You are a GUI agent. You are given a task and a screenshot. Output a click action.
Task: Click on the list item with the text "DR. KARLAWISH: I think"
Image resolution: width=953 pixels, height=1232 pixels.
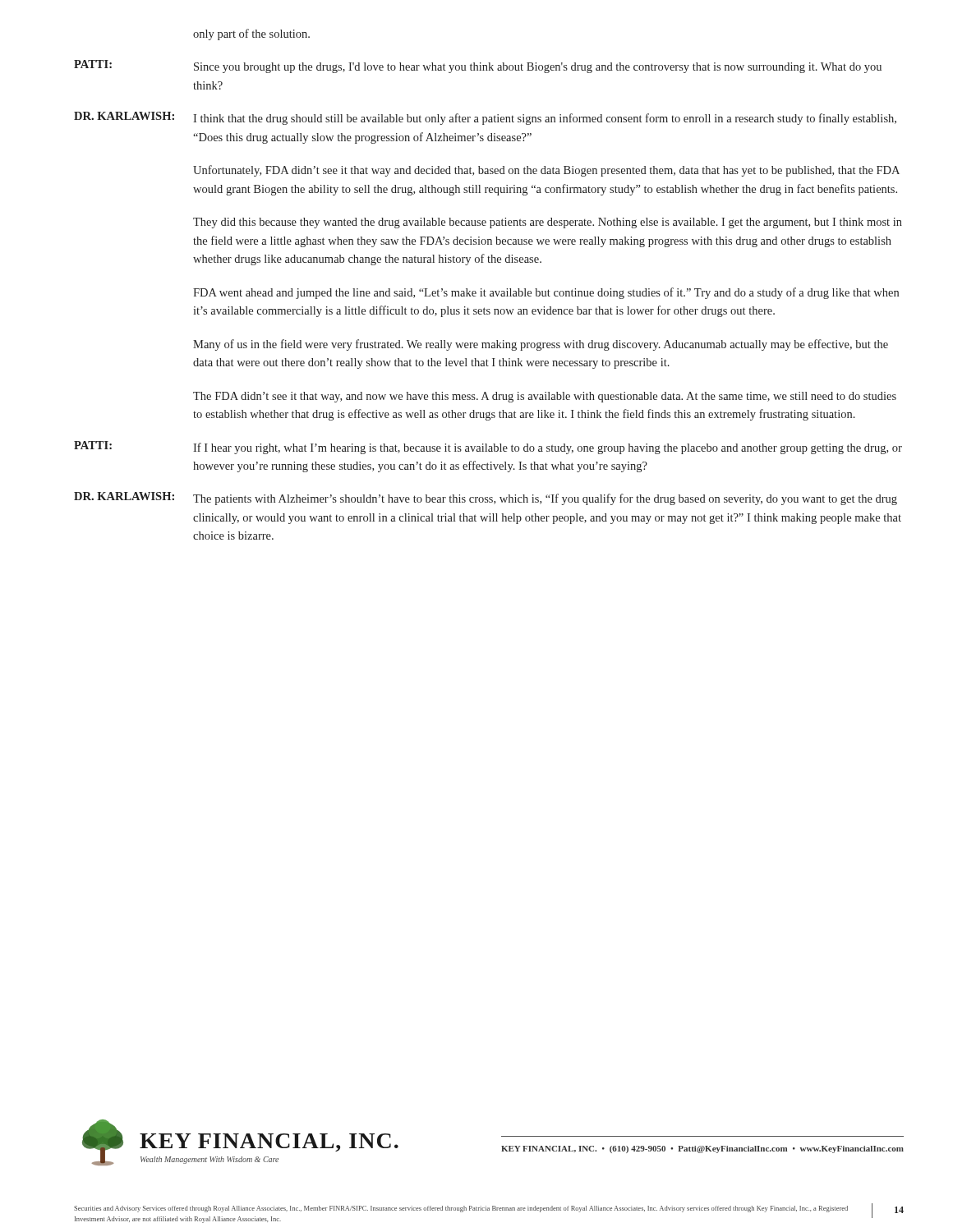coord(489,128)
